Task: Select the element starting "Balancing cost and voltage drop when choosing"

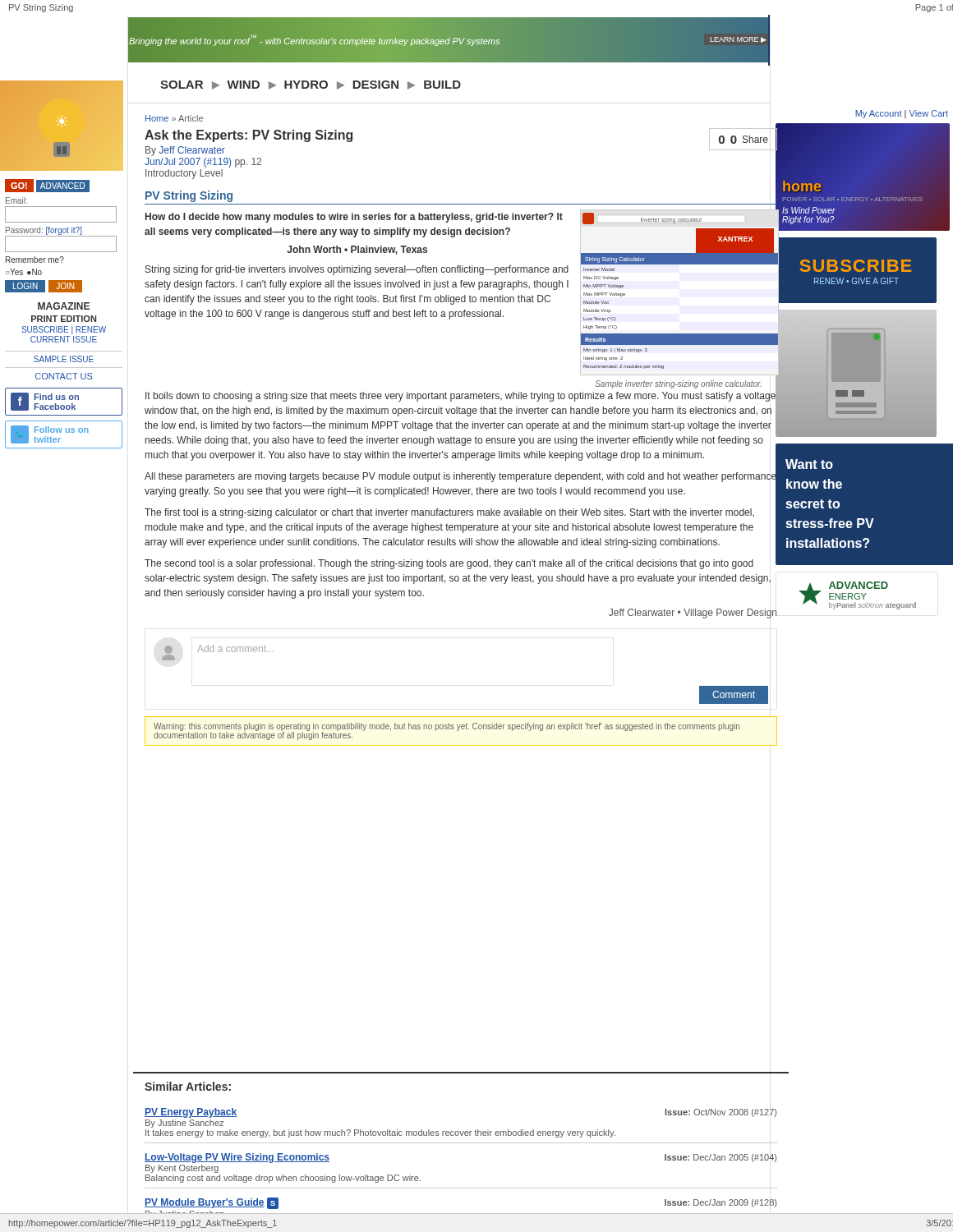Action: point(283,1178)
